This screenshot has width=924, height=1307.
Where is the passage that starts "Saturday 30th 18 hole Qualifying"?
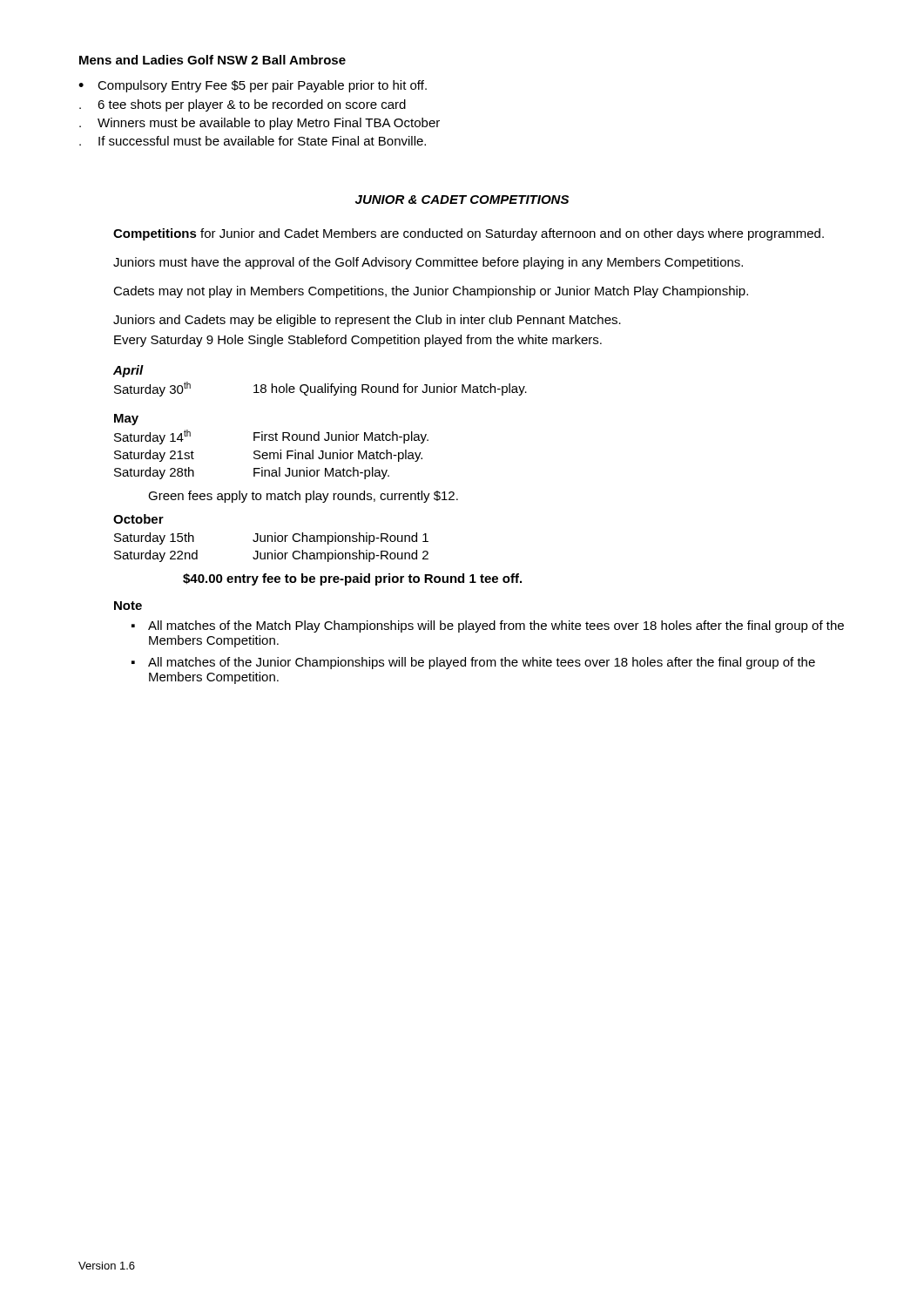coord(320,389)
